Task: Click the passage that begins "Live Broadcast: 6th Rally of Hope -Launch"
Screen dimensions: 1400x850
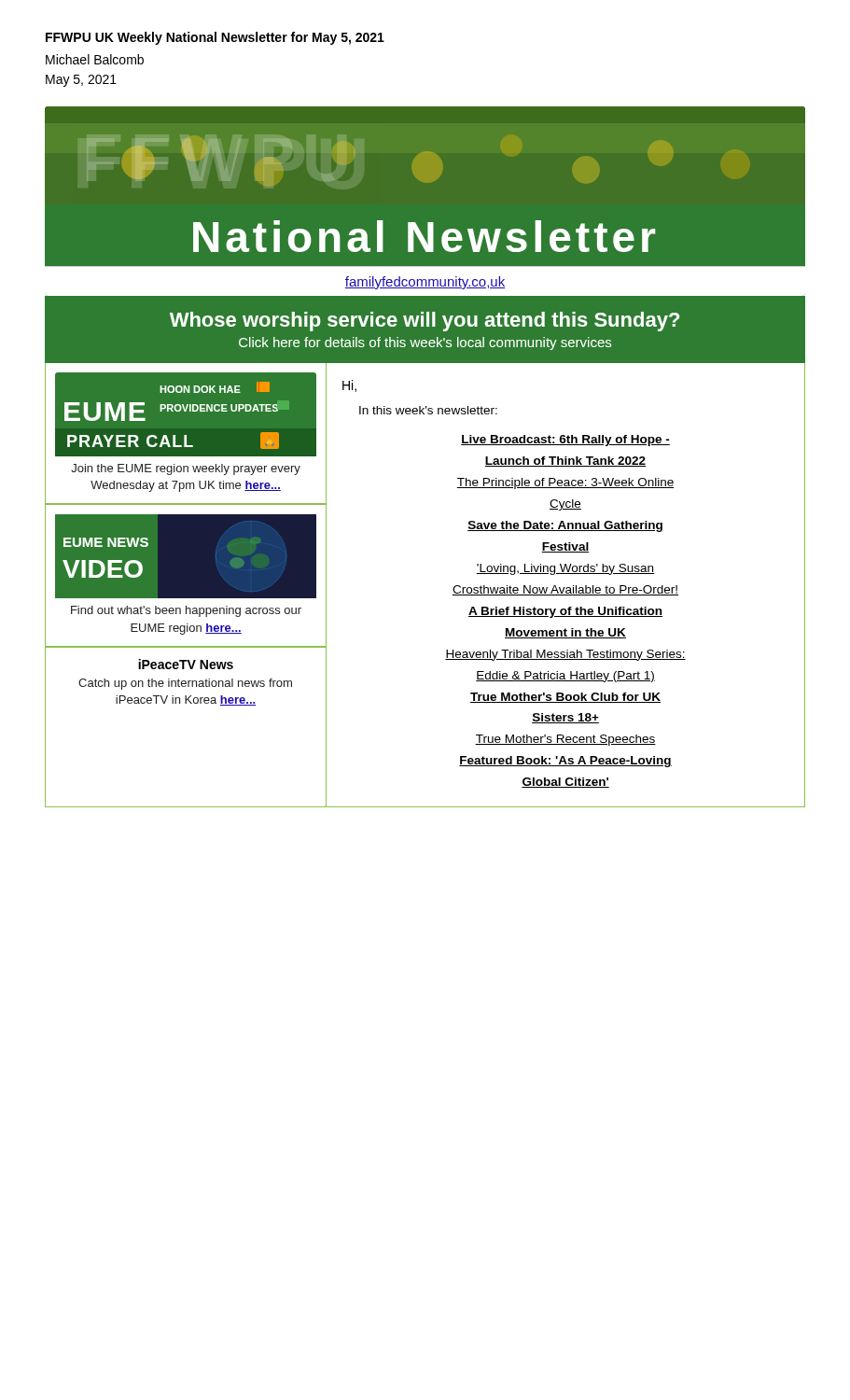Action: pyautogui.click(x=565, y=611)
